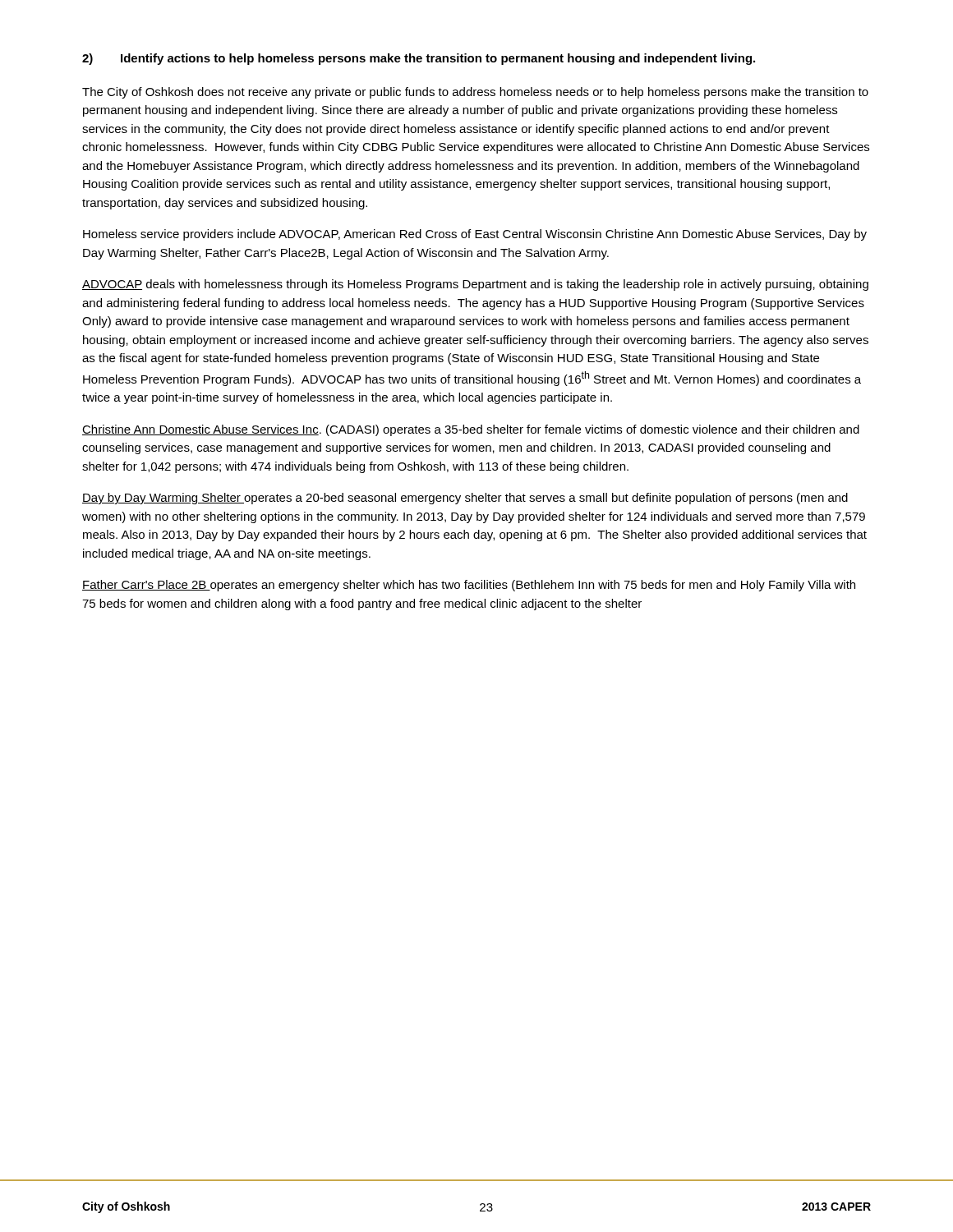Locate the text starting "Christine Ann Domestic Abuse Services Inc."

[x=471, y=447]
